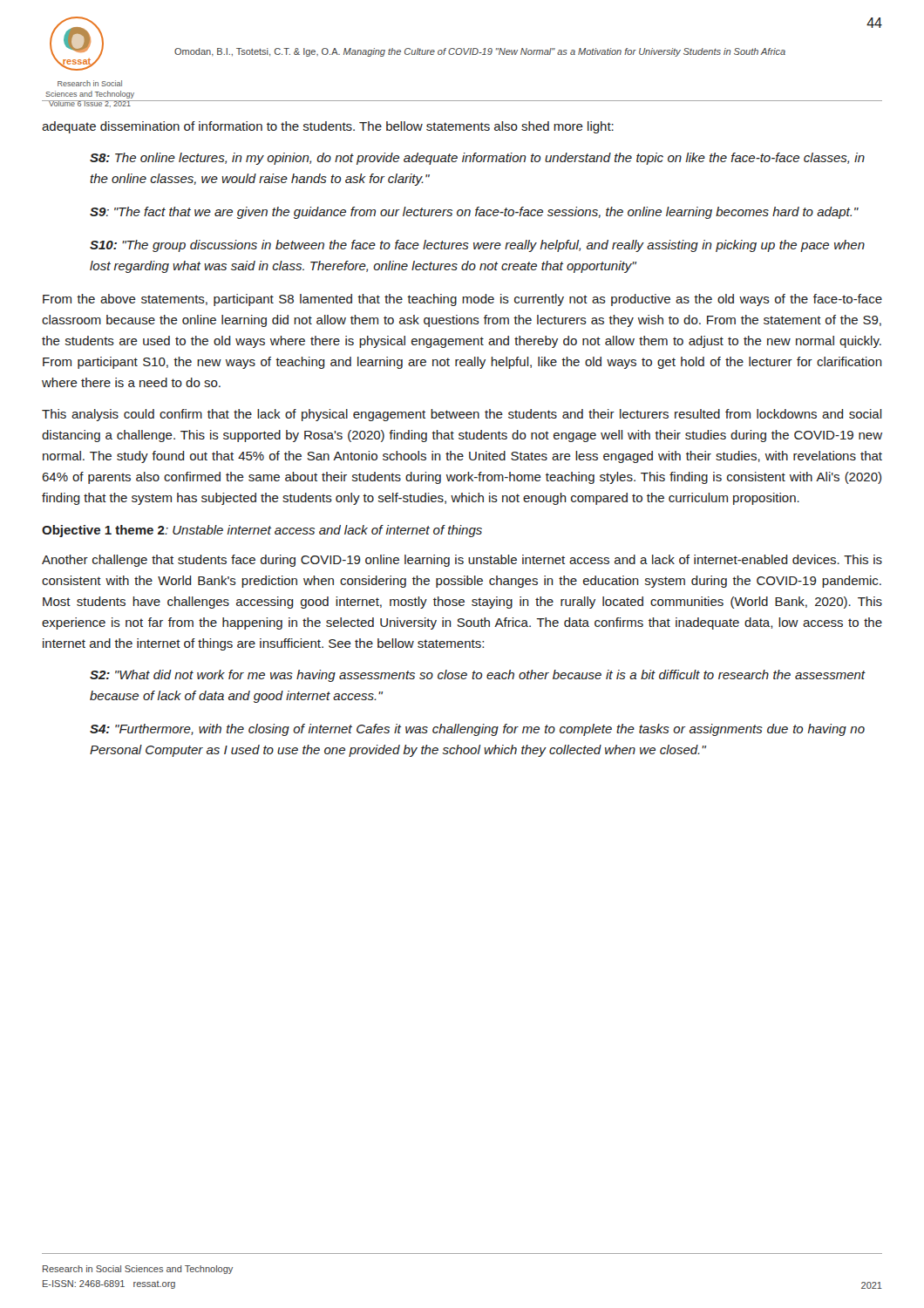
Task: Select the list item that reads "S4: "Furthermore, with the closing of internet Cafes"
Action: (477, 739)
